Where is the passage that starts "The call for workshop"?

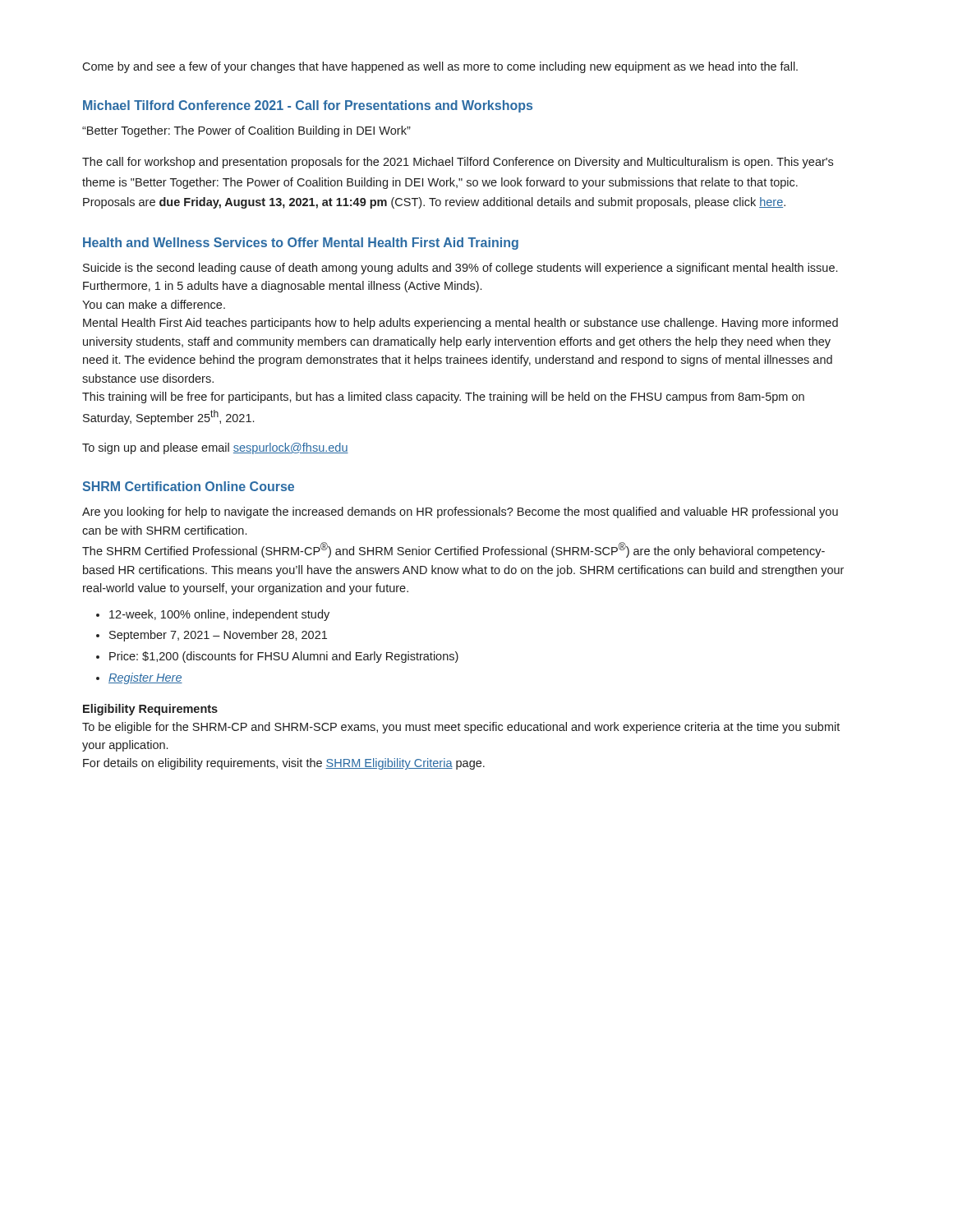tap(458, 182)
